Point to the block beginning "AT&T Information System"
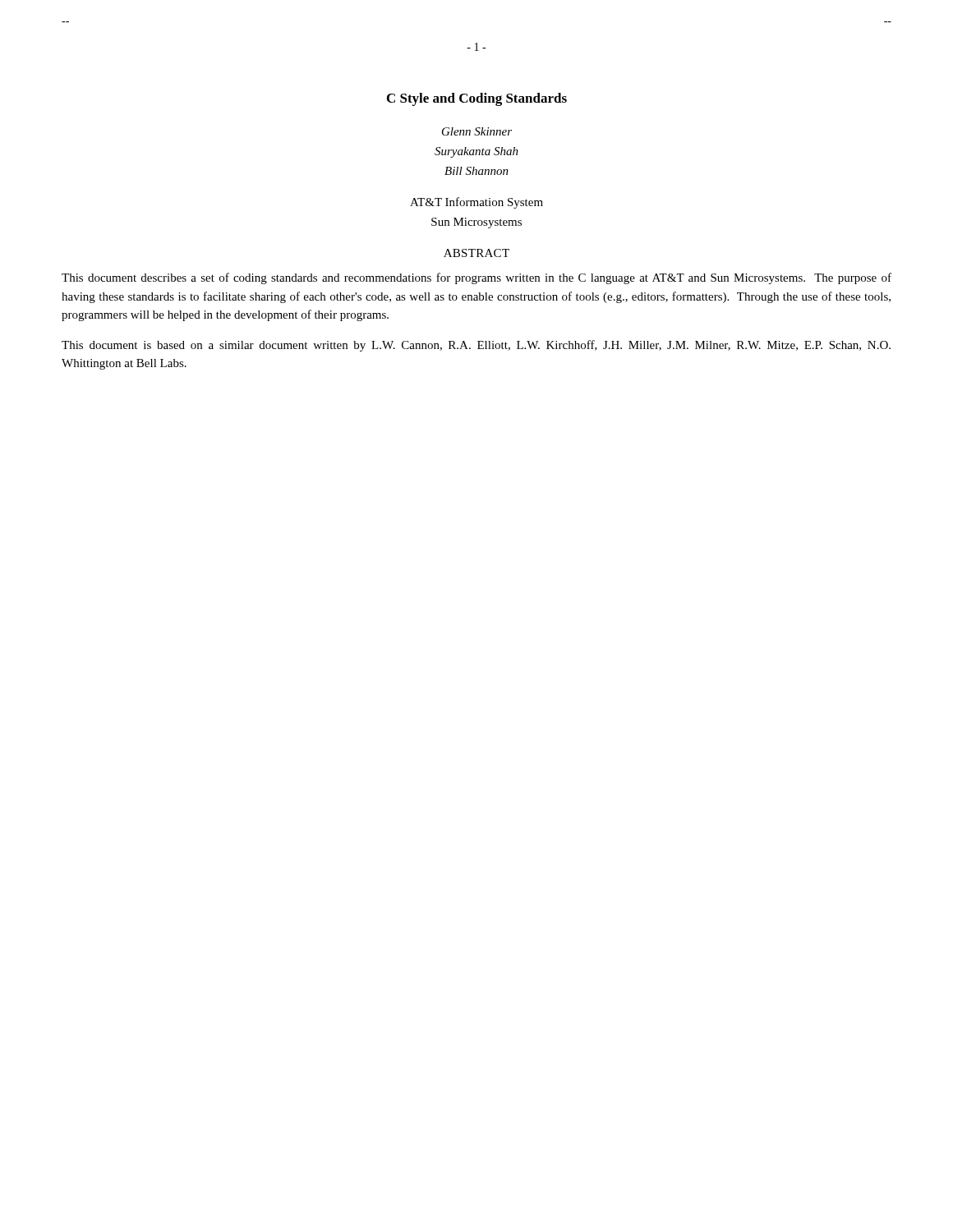This screenshot has height=1232, width=953. [x=476, y=212]
